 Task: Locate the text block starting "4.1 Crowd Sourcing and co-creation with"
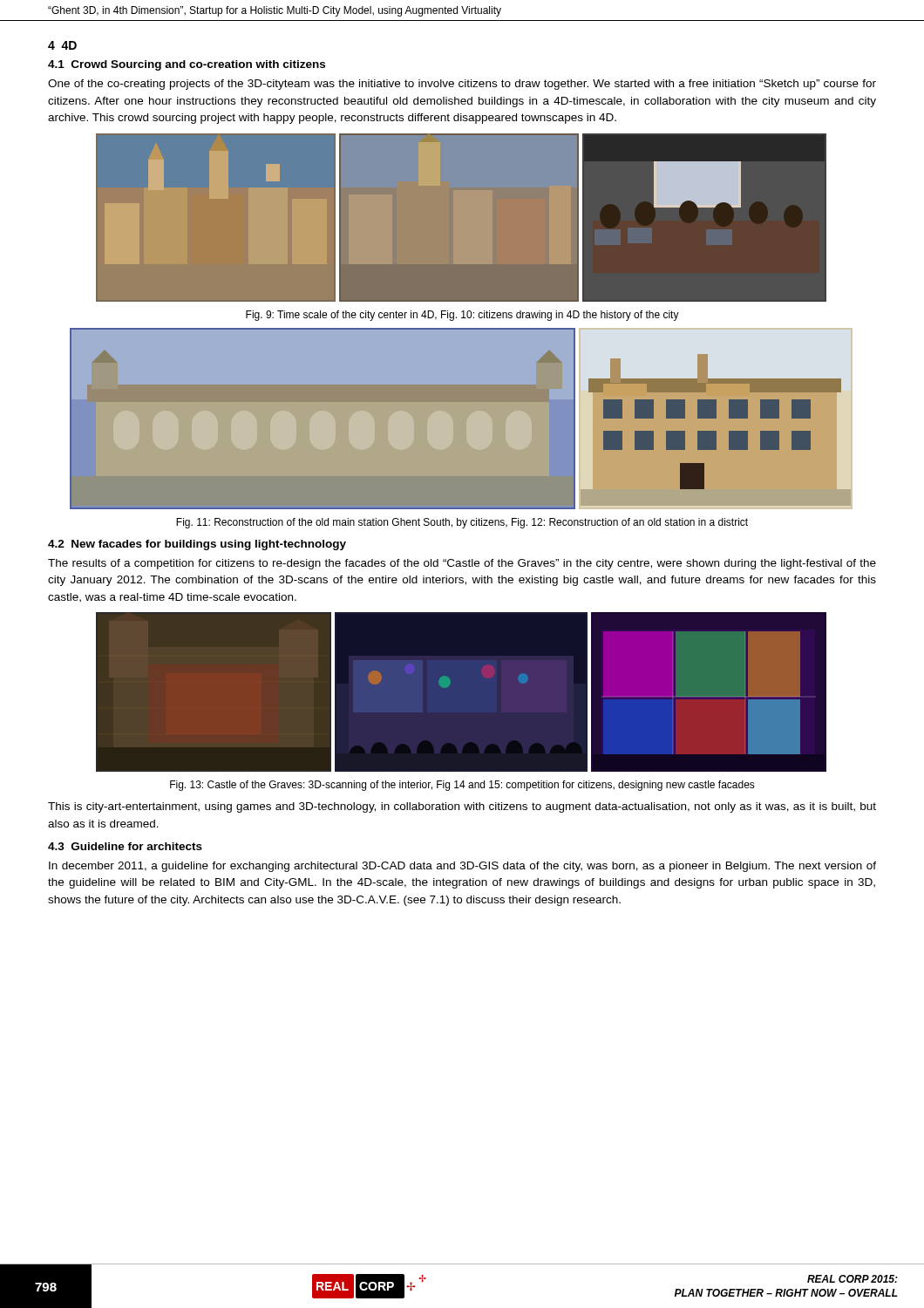click(x=187, y=64)
